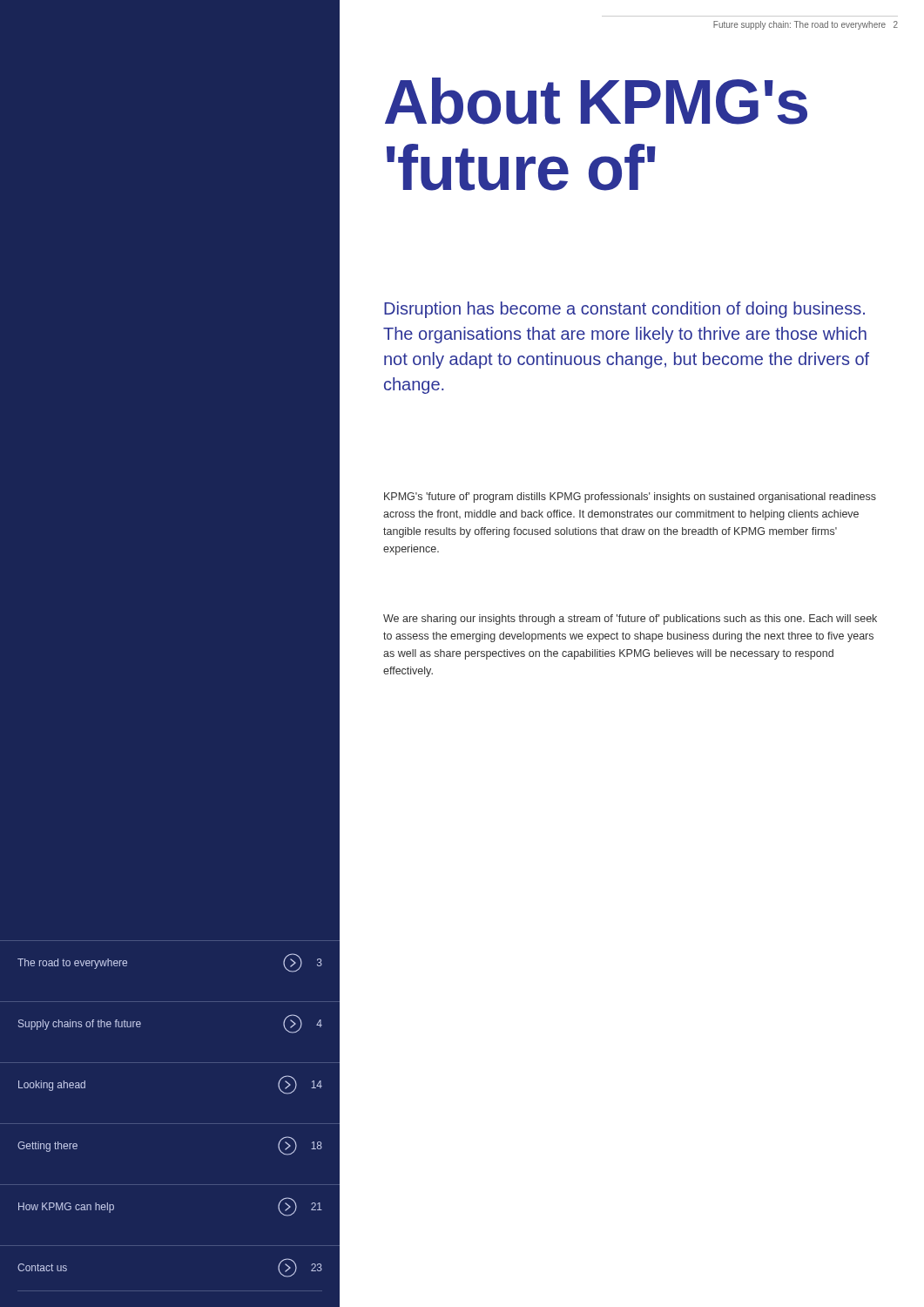The image size is (924, 1307).
Task: Locate the text "How KPMG can help 21"
Action: click(67, 1203)
